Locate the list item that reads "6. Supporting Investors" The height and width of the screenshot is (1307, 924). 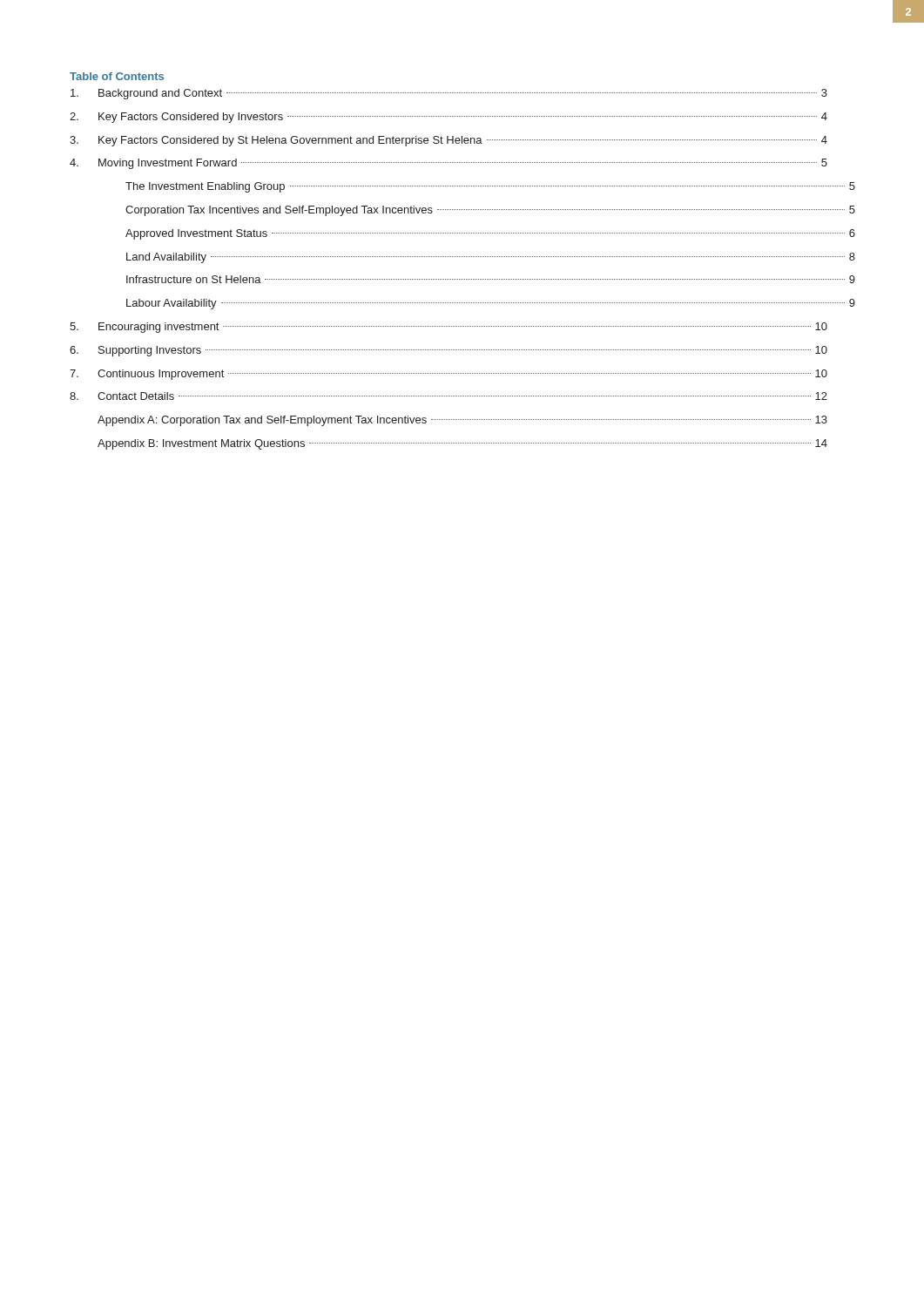coord(449,350)
